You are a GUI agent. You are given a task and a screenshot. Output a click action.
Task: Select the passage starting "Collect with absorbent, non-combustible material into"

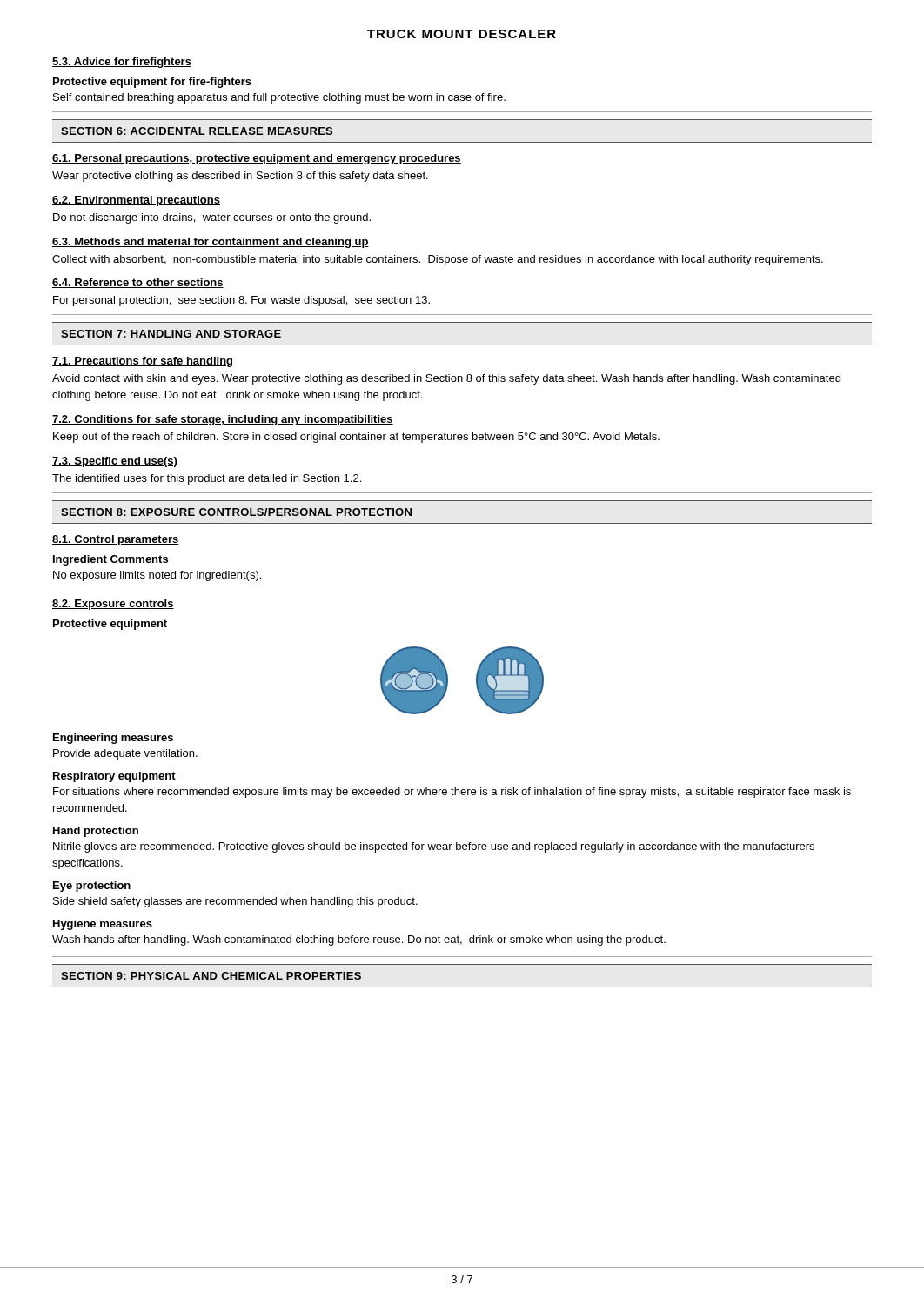coord(438,258)
